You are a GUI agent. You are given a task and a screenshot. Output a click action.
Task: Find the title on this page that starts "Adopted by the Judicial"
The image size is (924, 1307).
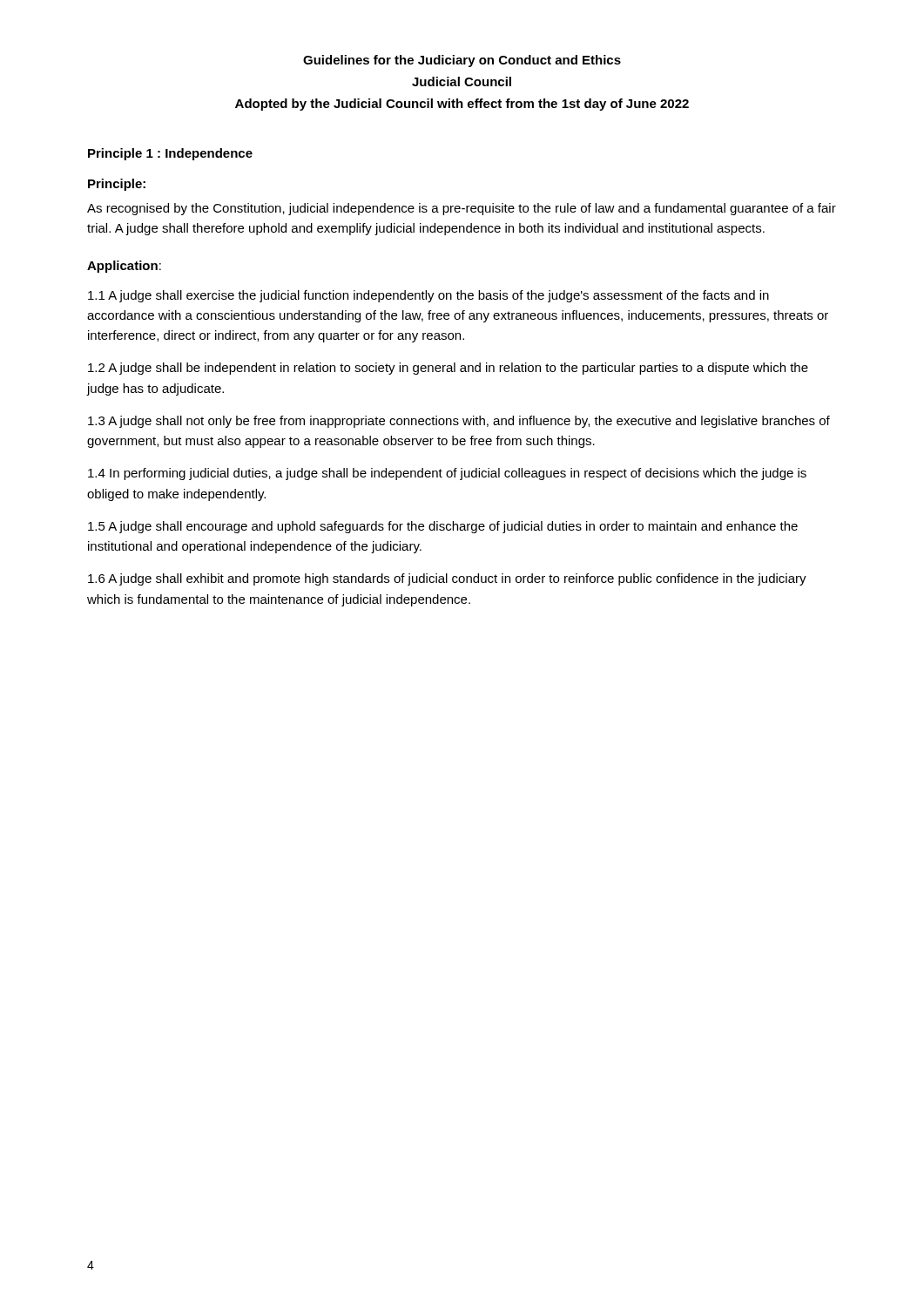click(462, 103)
